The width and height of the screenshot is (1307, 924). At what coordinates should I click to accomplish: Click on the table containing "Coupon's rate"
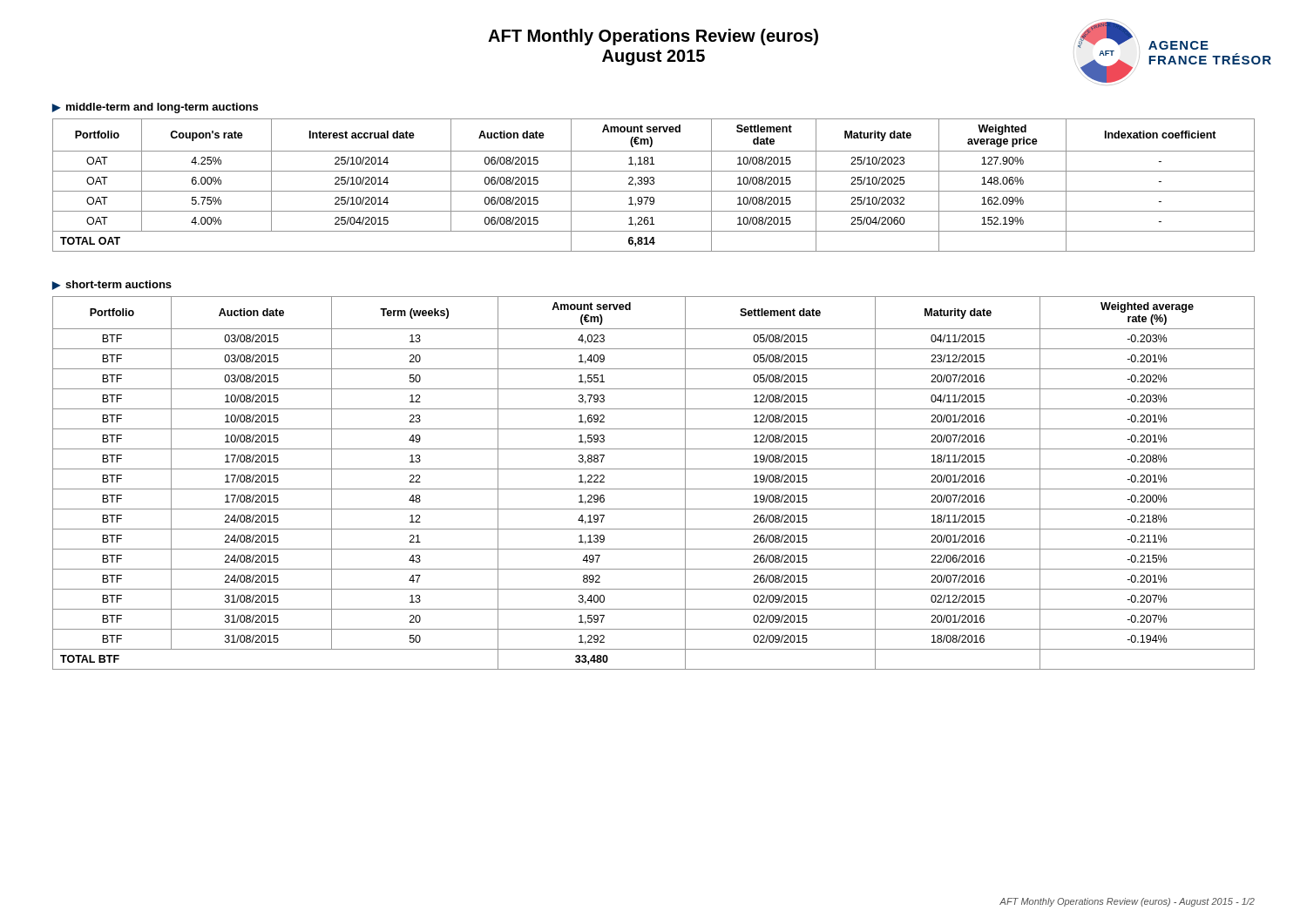654,185
